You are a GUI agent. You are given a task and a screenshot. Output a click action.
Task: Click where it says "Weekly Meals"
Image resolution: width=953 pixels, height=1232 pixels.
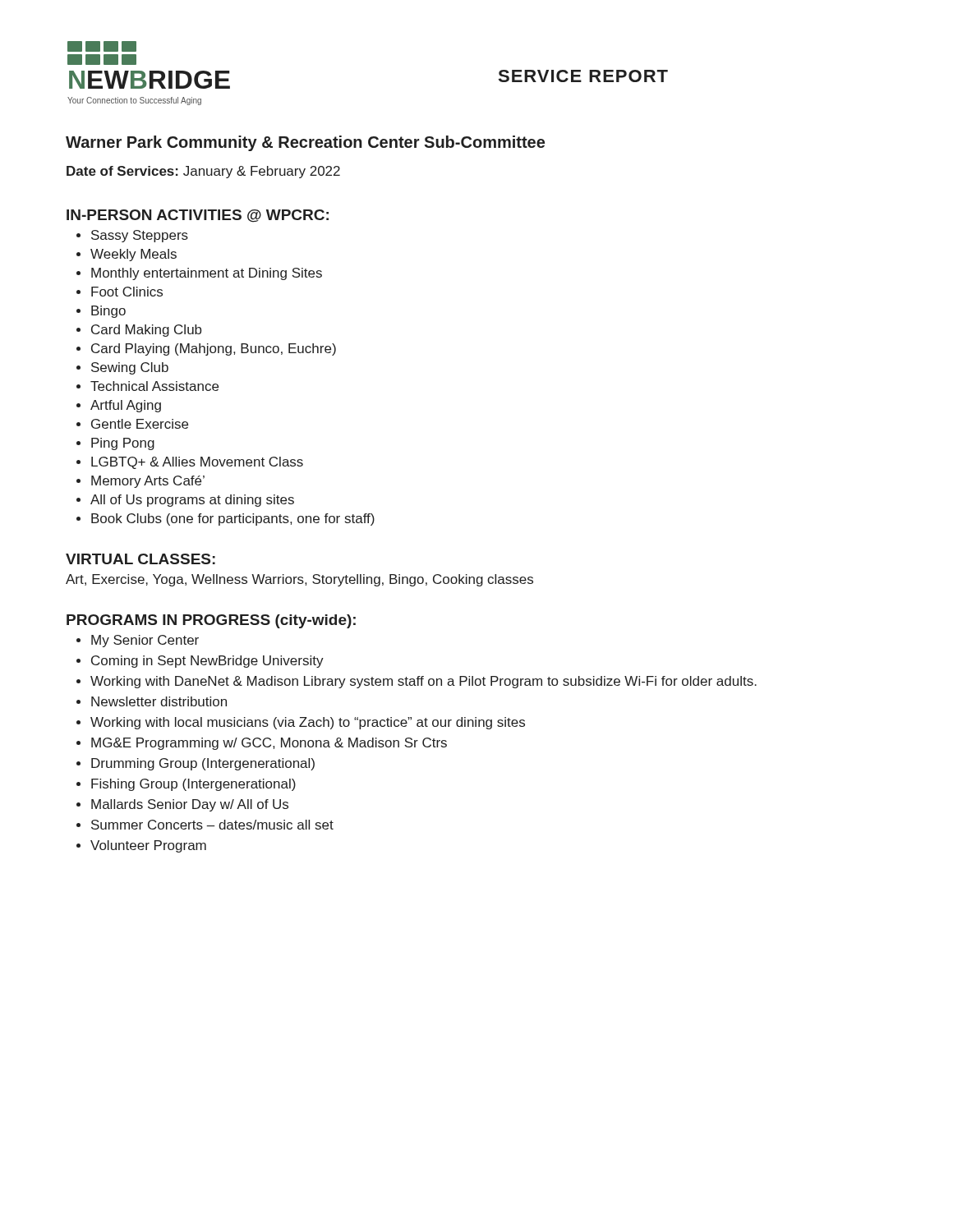coord(134,254)
